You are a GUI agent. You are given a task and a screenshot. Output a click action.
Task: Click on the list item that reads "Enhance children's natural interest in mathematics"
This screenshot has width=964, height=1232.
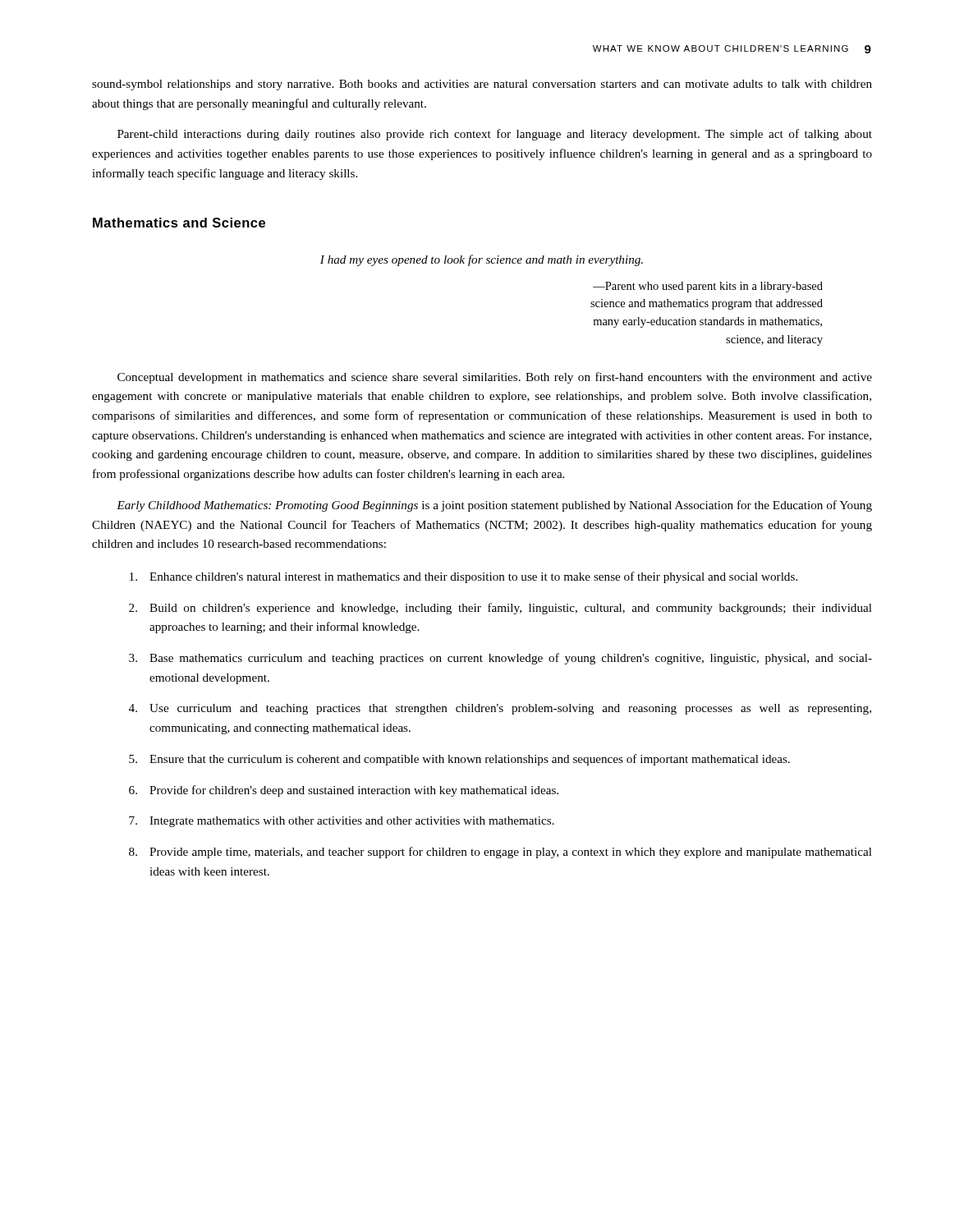[482, 576]
